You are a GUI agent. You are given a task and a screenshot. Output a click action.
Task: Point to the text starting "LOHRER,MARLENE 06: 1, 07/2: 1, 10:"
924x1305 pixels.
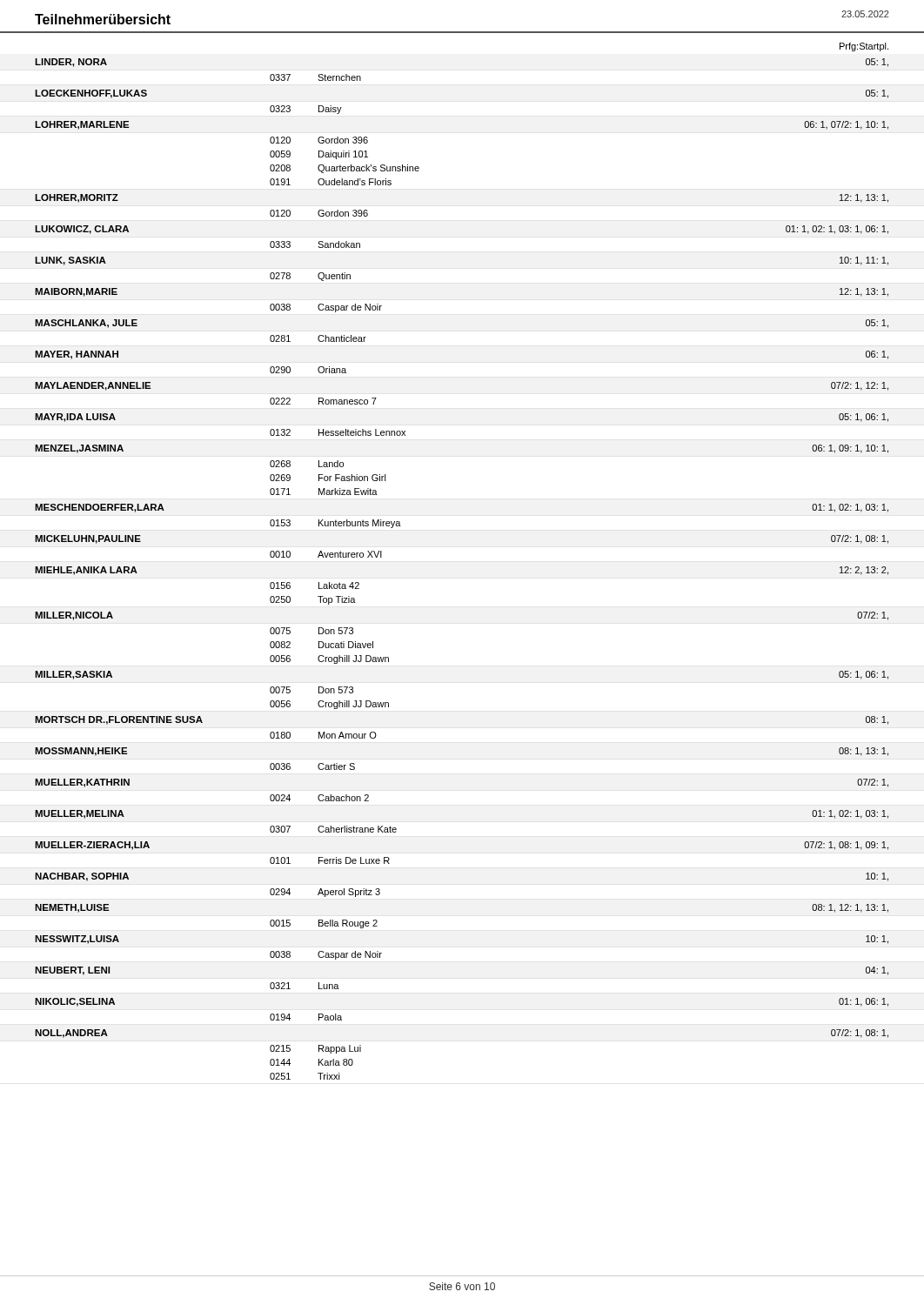pos(87,125)
